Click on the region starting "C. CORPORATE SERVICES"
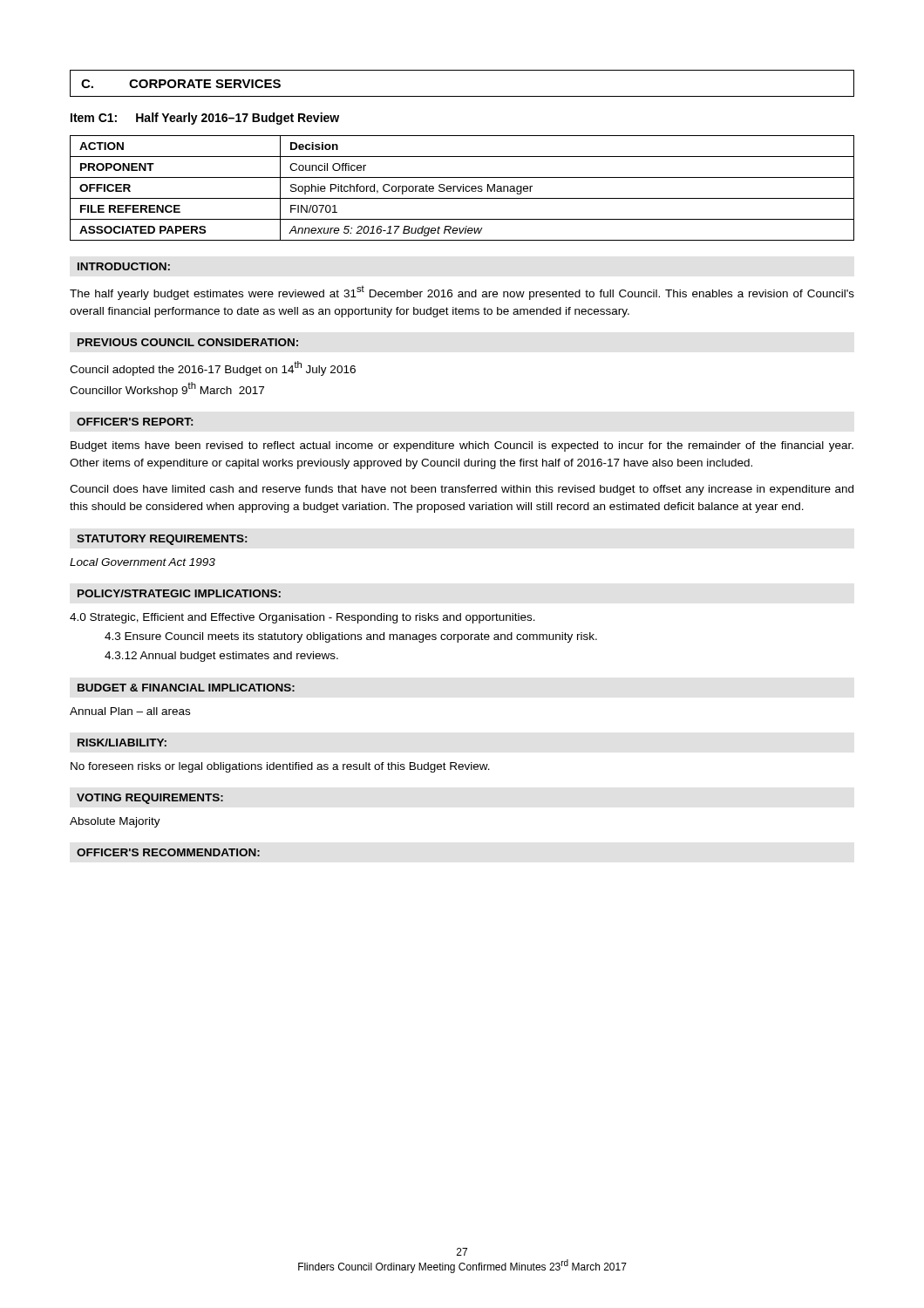Image resolution: width=924 pixels, height=1308 pixels. [x=181, y=83]
